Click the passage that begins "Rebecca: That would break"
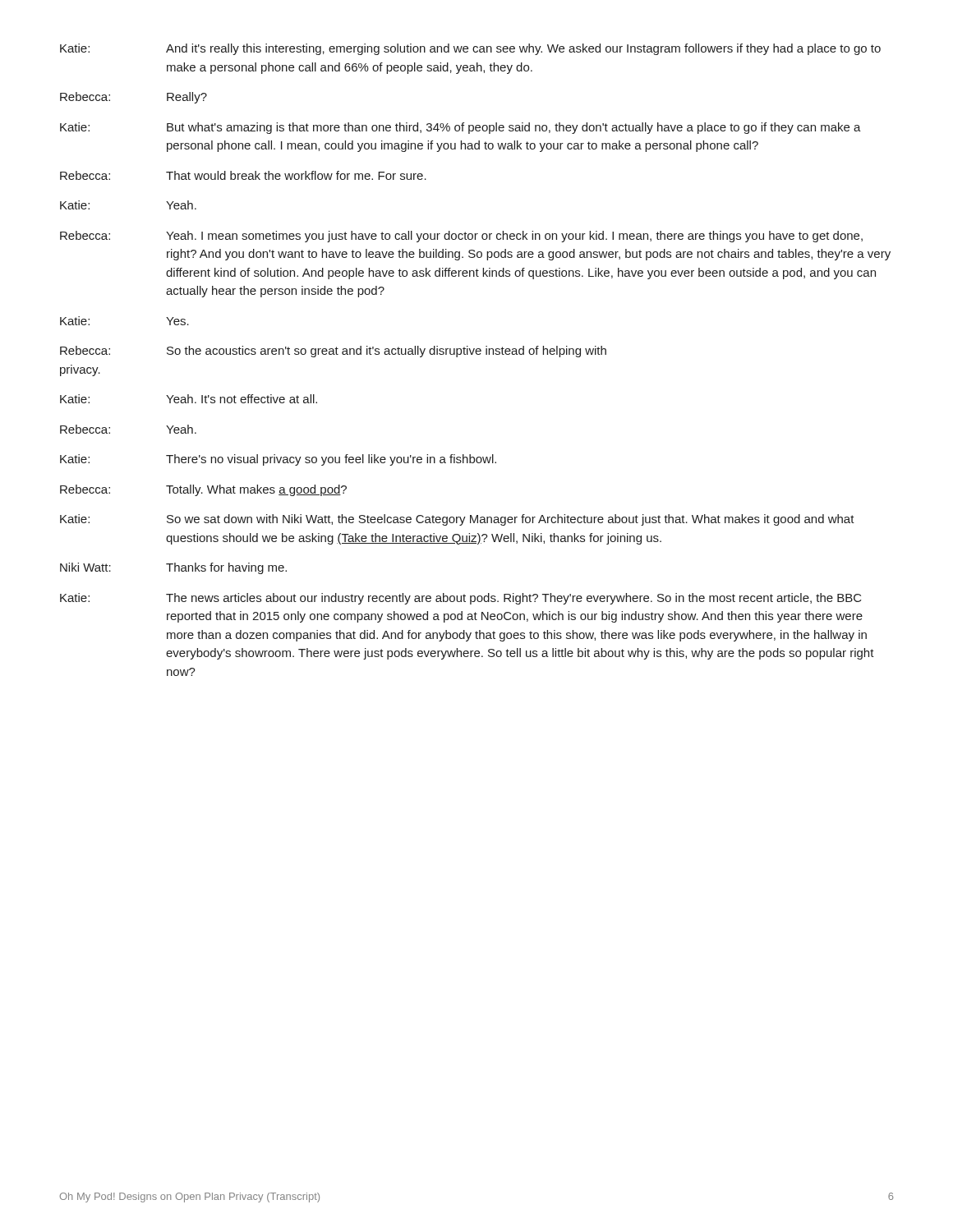Screen dimensions: 1232x953 point(243,175)
